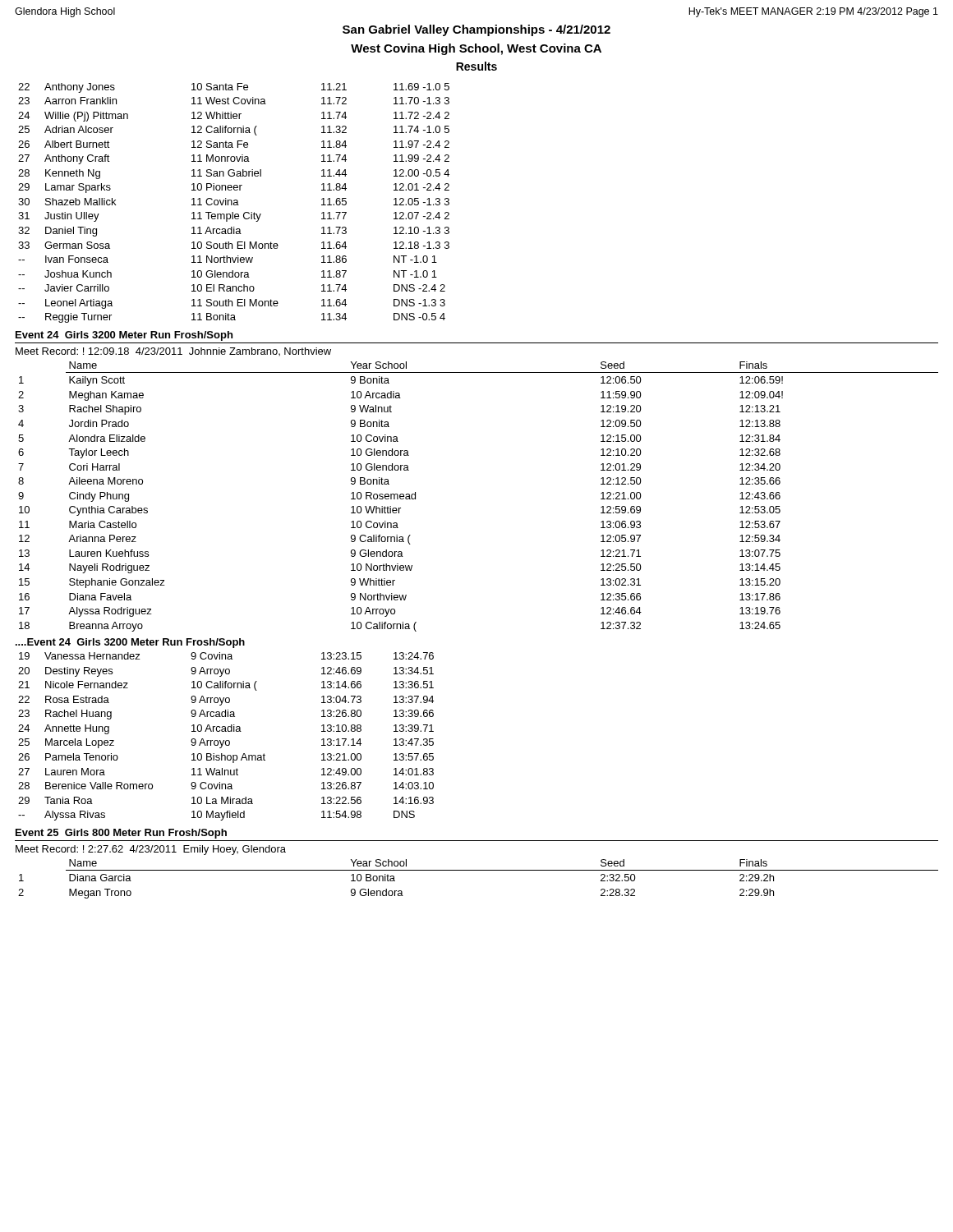Find the section header with the text "Event 25 Girls 800 Meter Run"
953x1232 pixels.
point(121,832)
